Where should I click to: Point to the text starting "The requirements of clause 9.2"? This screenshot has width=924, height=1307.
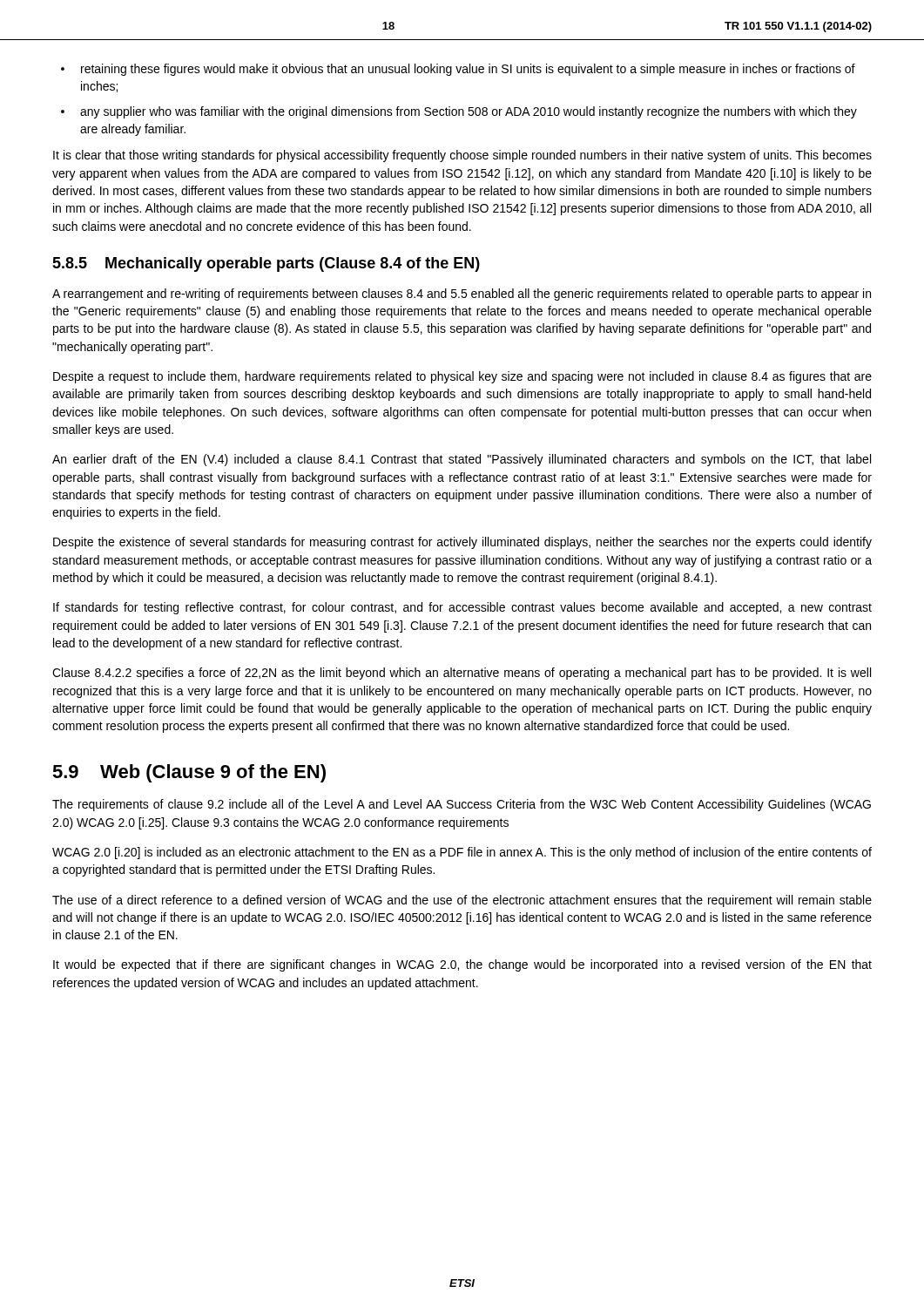[x=462, y=813]
